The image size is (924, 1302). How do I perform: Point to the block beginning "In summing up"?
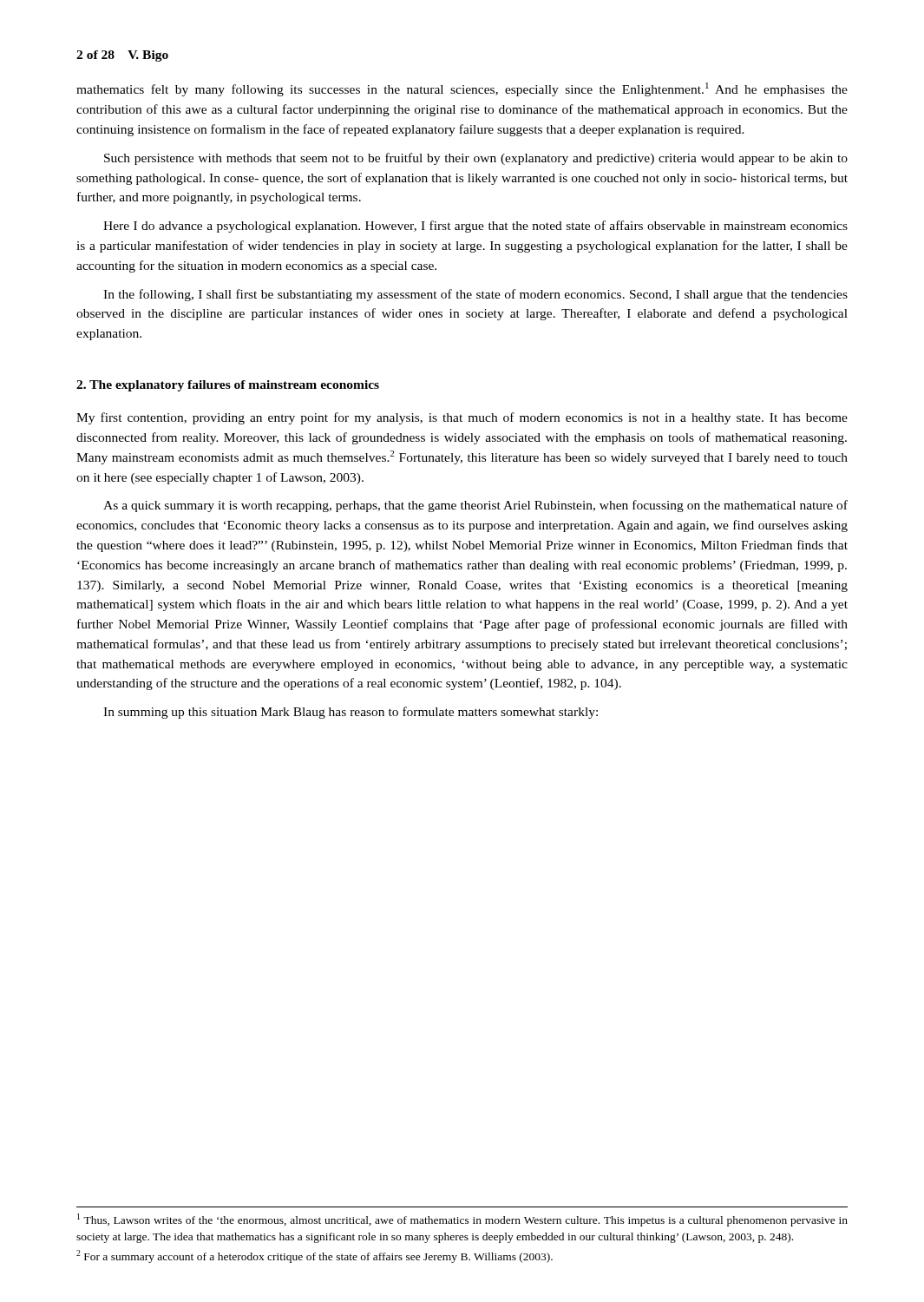tap(351, 712)
